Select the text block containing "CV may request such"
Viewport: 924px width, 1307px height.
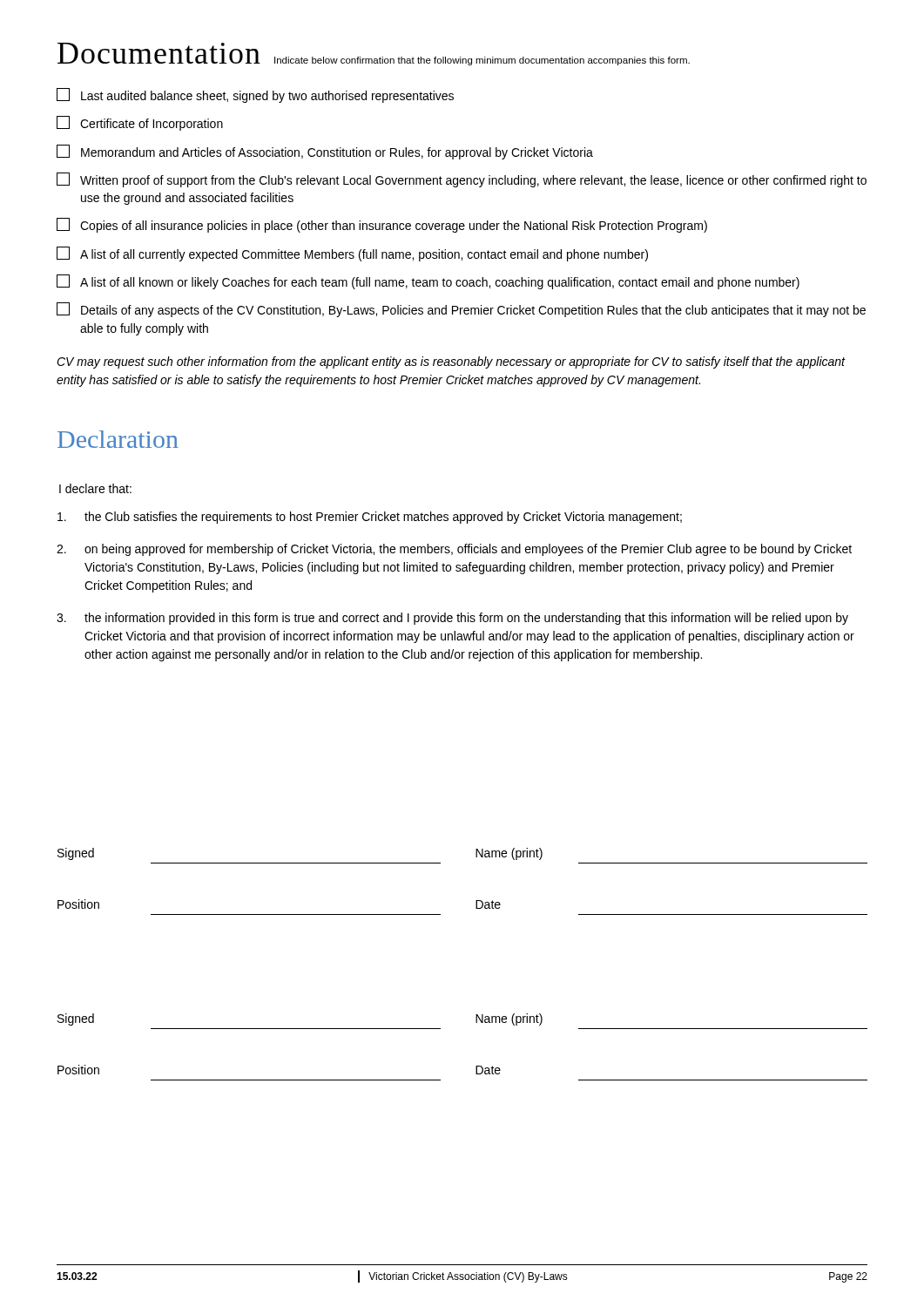462,371
